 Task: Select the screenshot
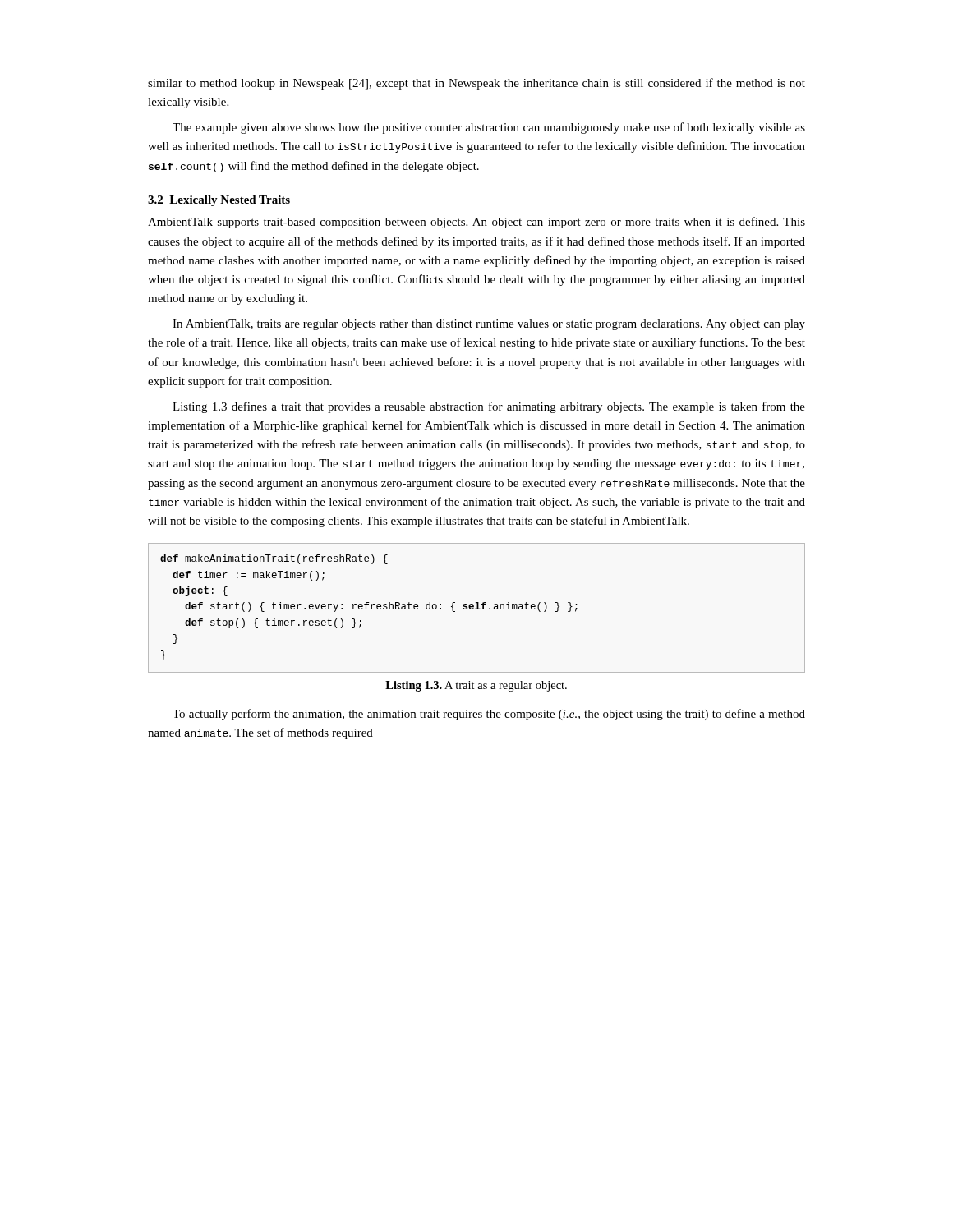[x=476, y=608]
